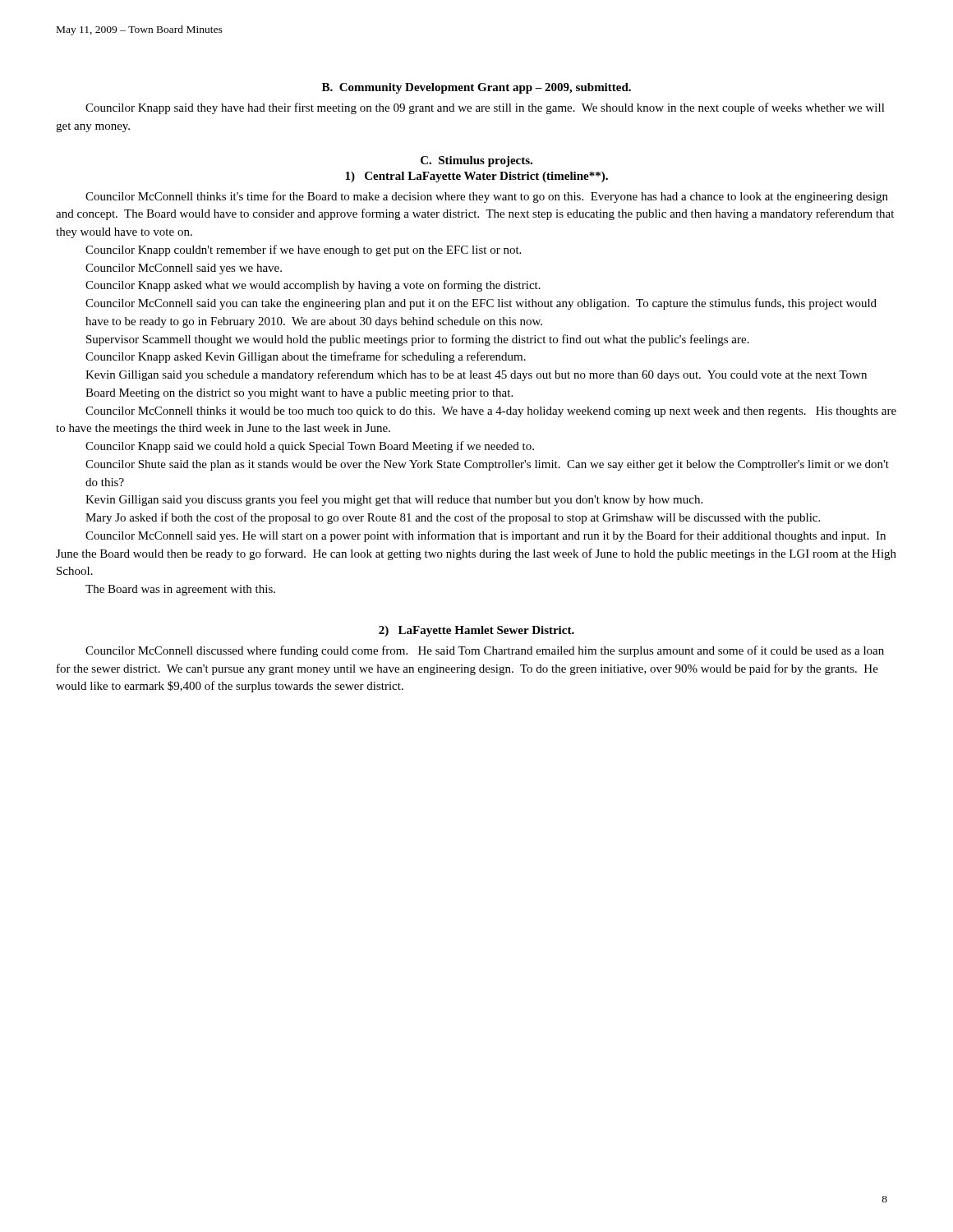Where is the passage that starts "Councilor Knapp said we"?
Viewport: 953px width, 1232px height.
click(x=310, y=446)
